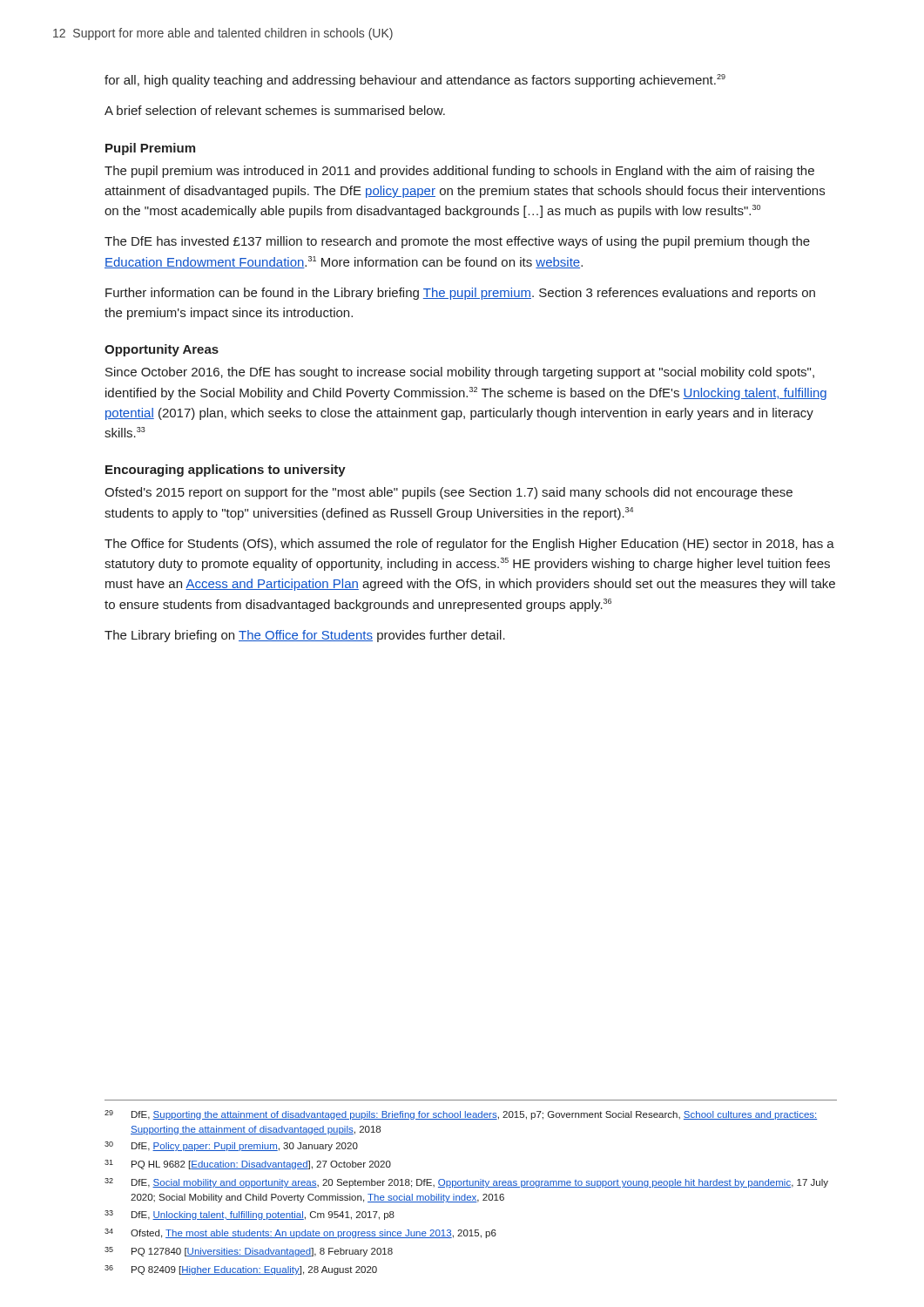Viewport: 924px width, 1307px height.
Task: Point to the block beginning "33 DfE, Unlocking talent,"
Action: tap(250, 1216)
